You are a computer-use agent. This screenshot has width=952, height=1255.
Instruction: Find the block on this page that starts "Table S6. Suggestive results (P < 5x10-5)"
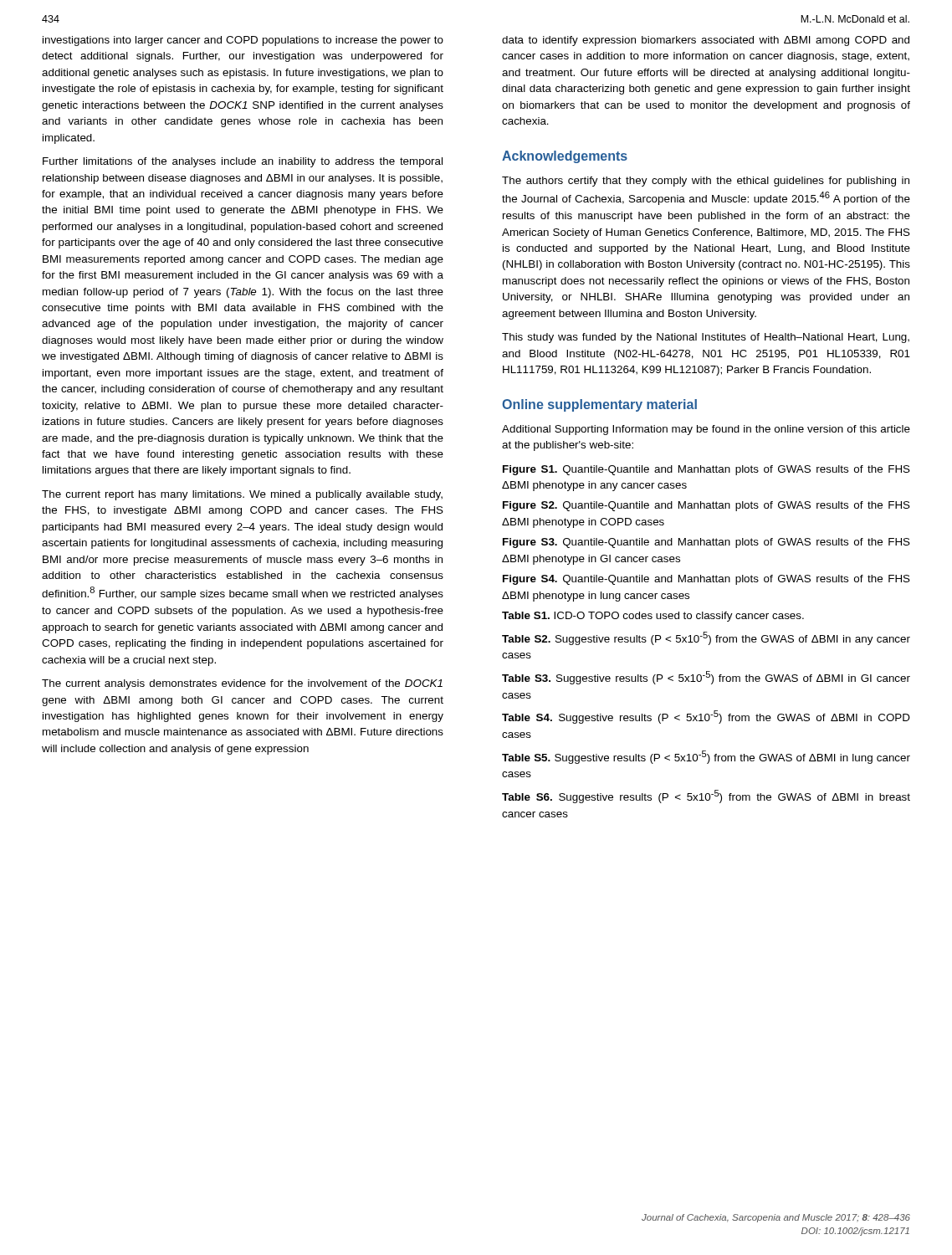[706, 804]
